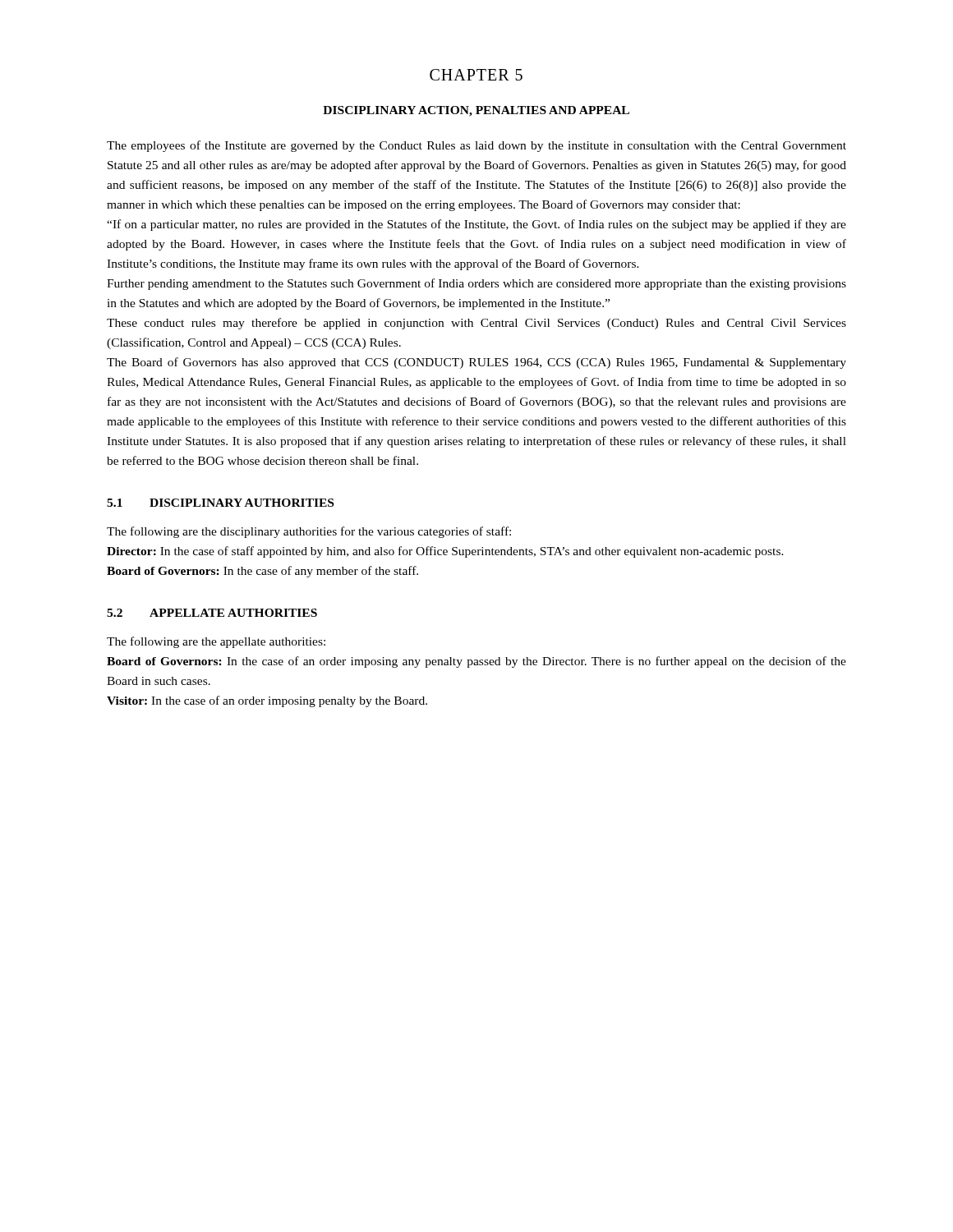Locate the section header with the text "5.2 APPELLATE AUTHORITIES"
The width and height of the screenshot is (953, 1232).
[212, 613]
